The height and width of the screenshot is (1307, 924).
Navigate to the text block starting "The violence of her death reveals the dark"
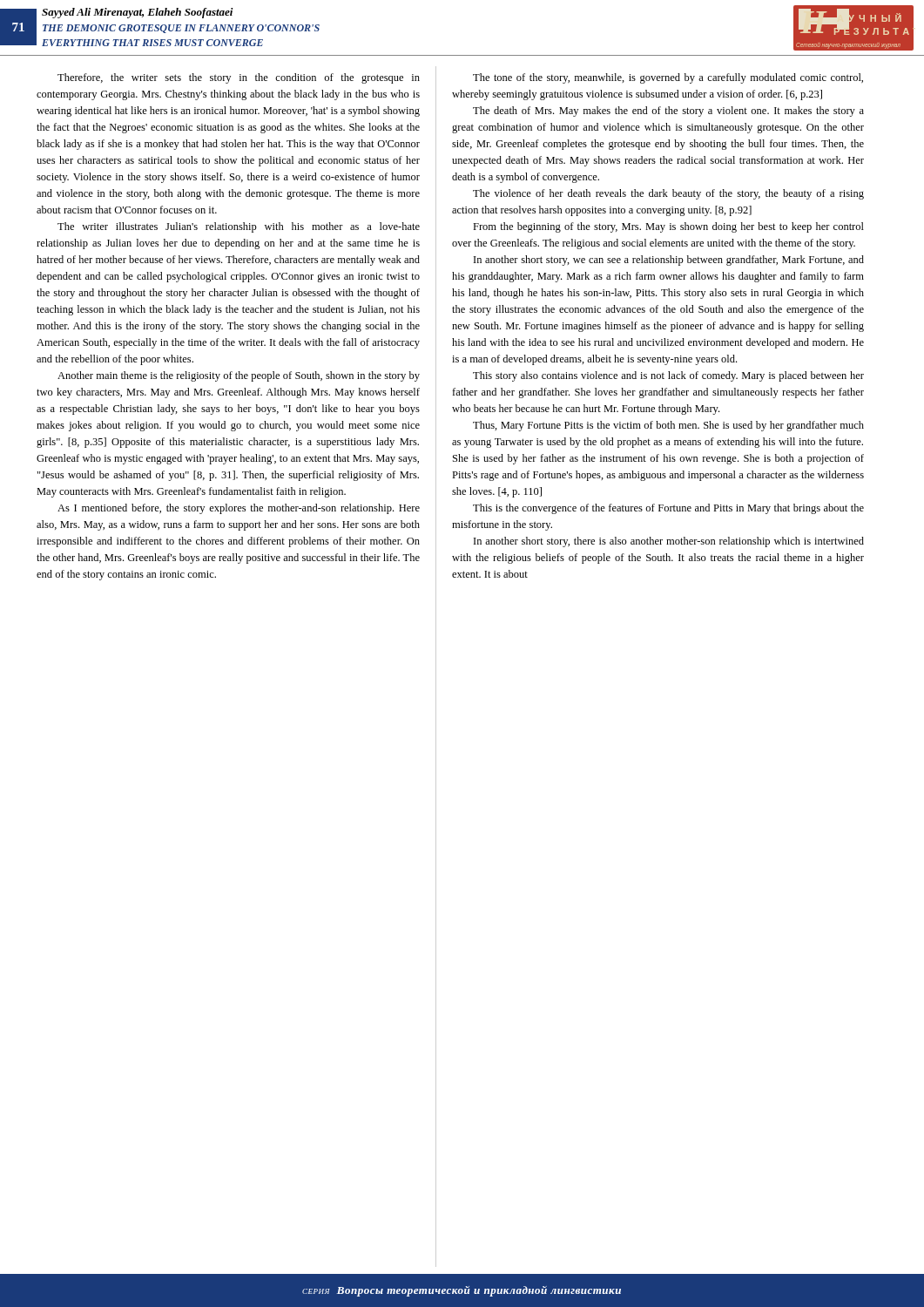tap(658, 202)
